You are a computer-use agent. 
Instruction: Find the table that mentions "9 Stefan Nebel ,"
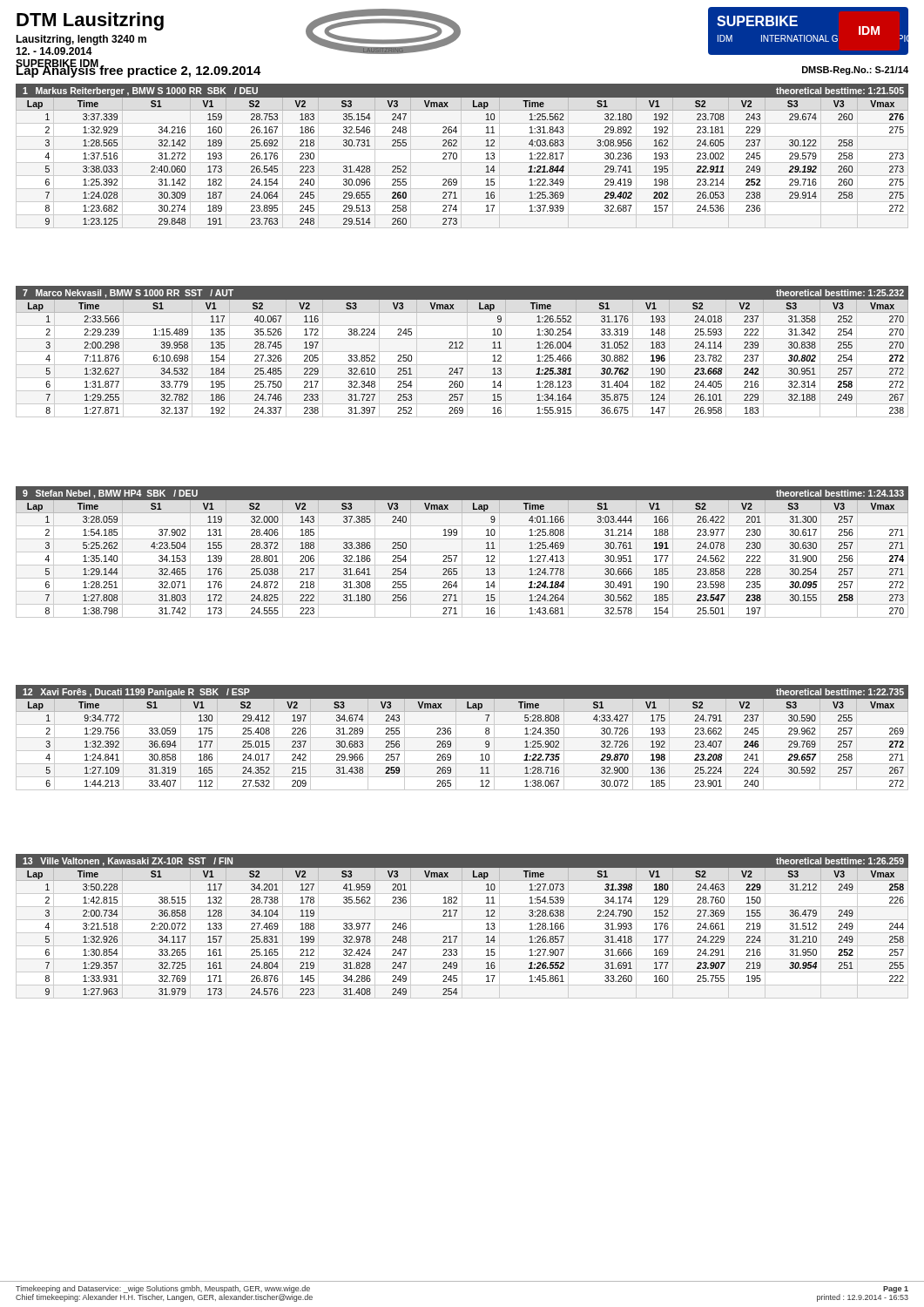click(x=462, y=552)
